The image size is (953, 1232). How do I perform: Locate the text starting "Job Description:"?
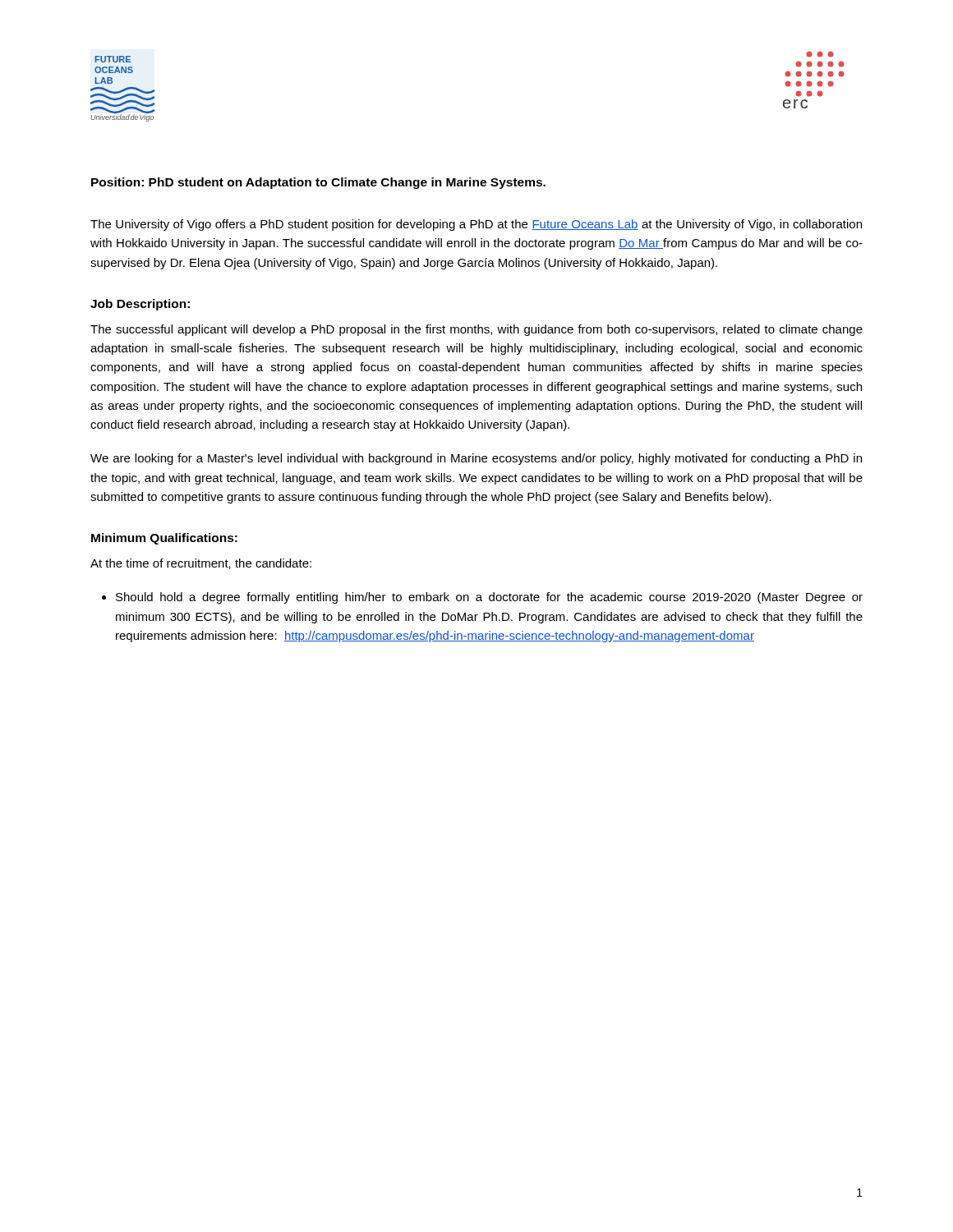[141, 303]
